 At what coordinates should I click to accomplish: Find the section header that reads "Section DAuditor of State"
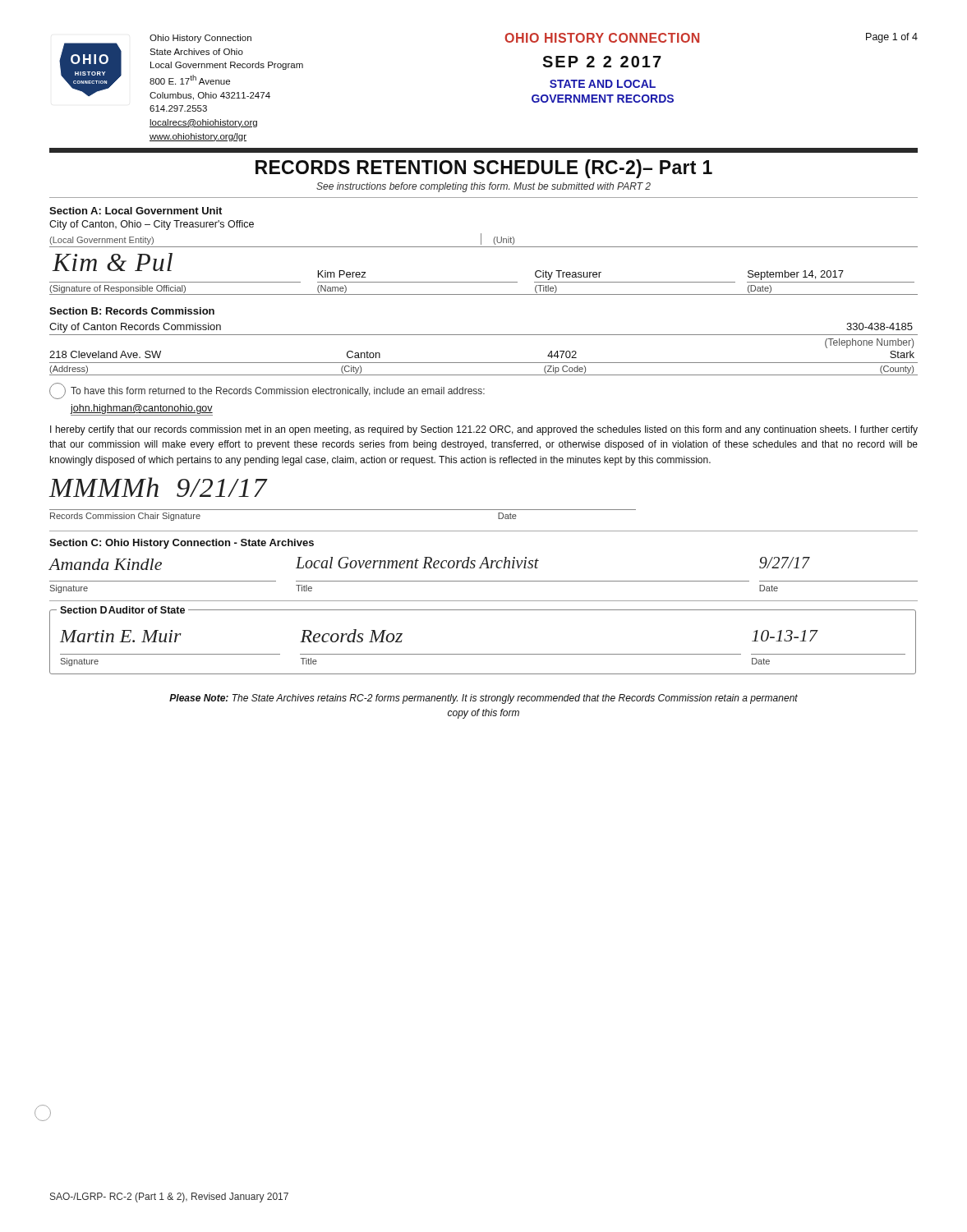[x=123, y=610]
